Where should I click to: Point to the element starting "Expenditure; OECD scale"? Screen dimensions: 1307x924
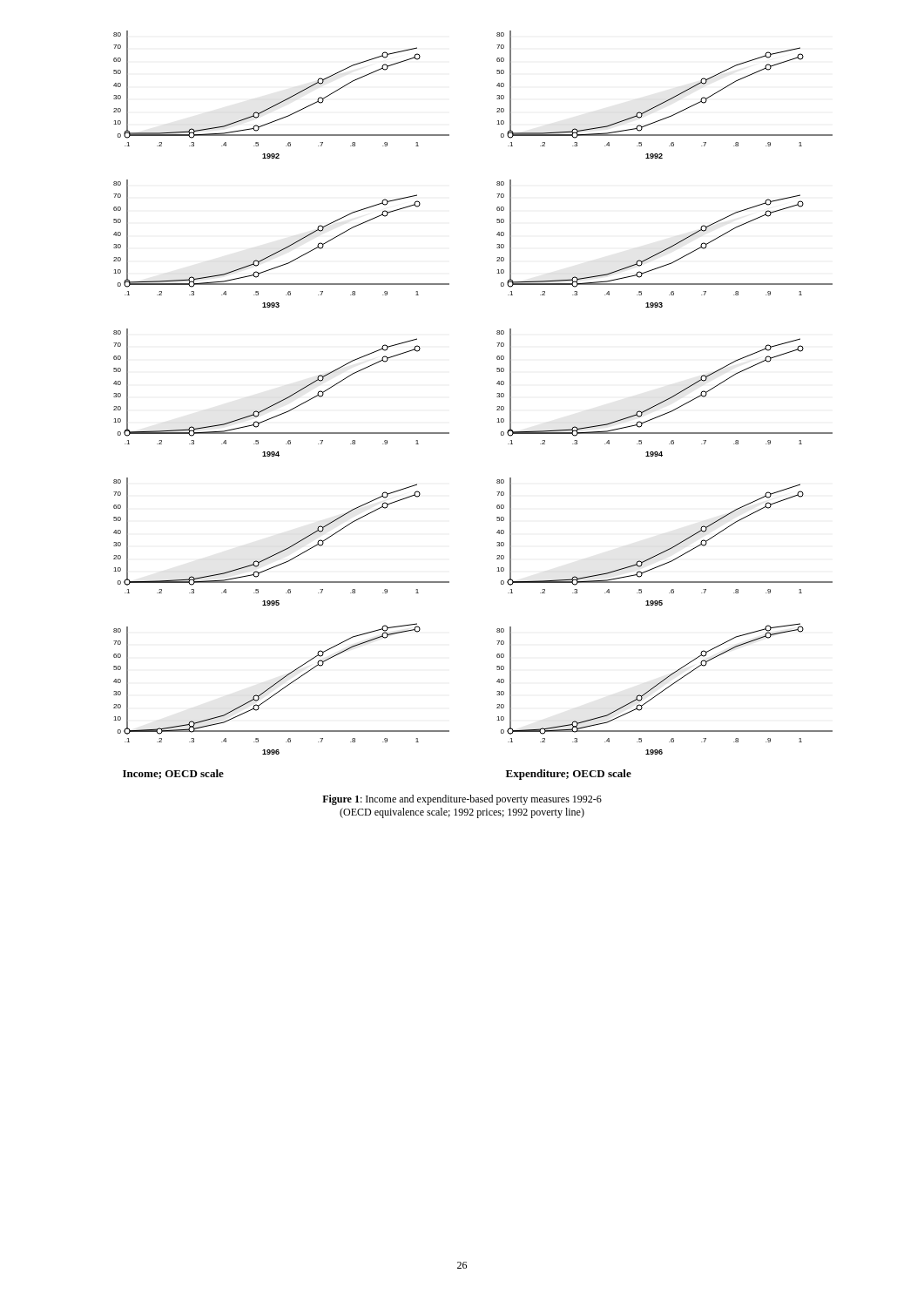[x=568, y=773]
